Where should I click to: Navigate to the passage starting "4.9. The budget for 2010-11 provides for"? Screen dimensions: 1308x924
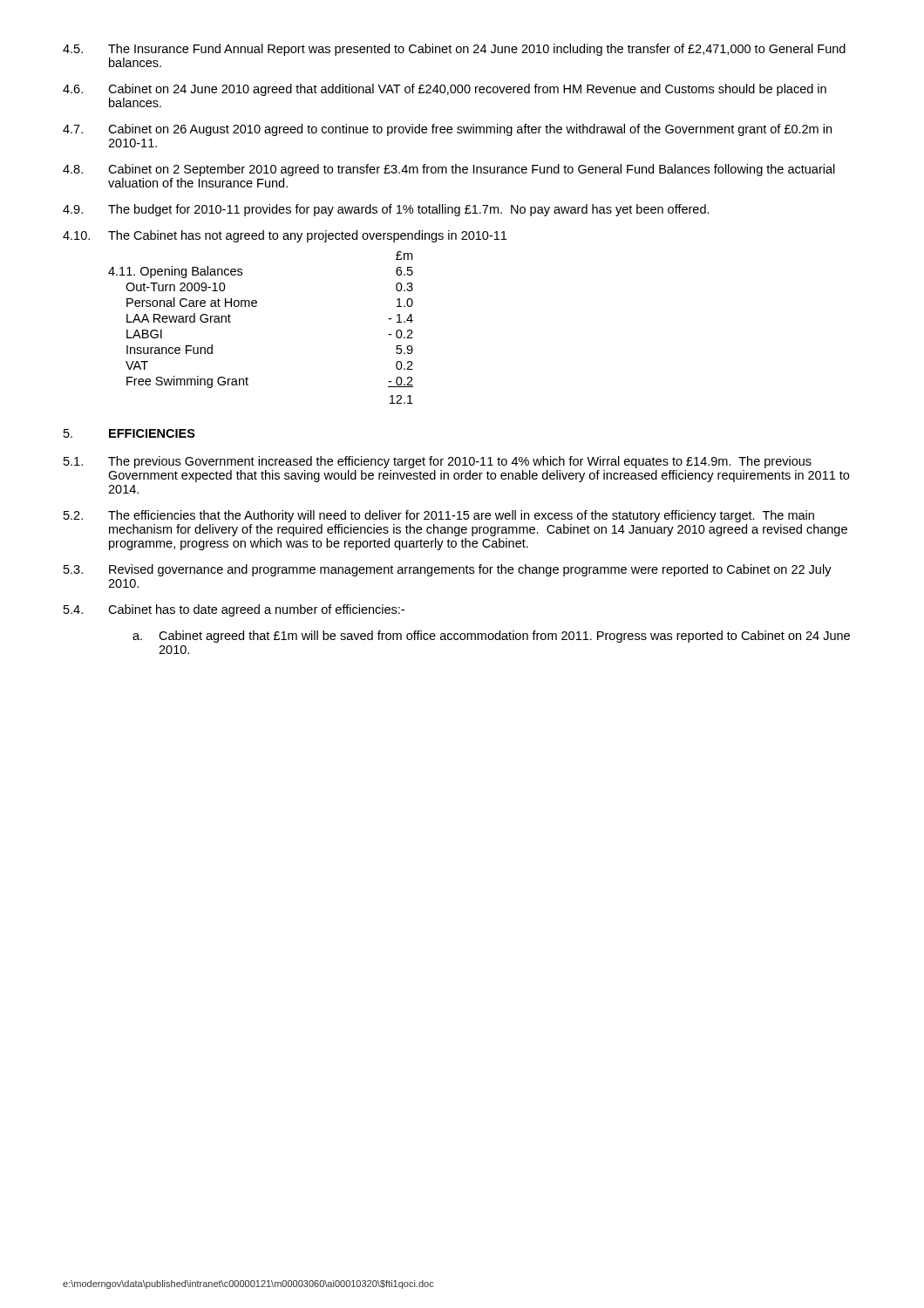point(462,209)
